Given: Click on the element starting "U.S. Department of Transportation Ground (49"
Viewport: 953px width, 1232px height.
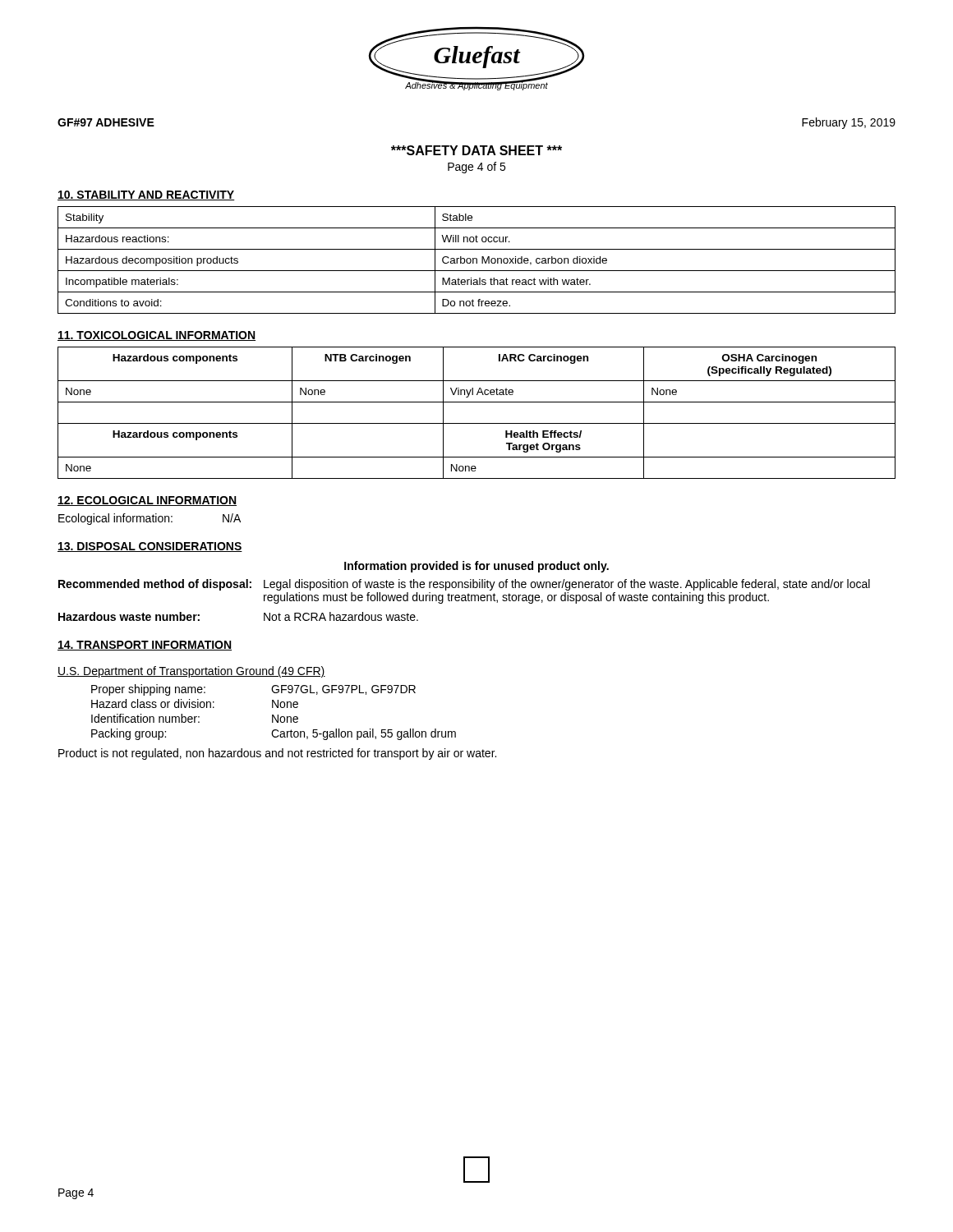Looking at the screenshot, I should pos(191,672).
